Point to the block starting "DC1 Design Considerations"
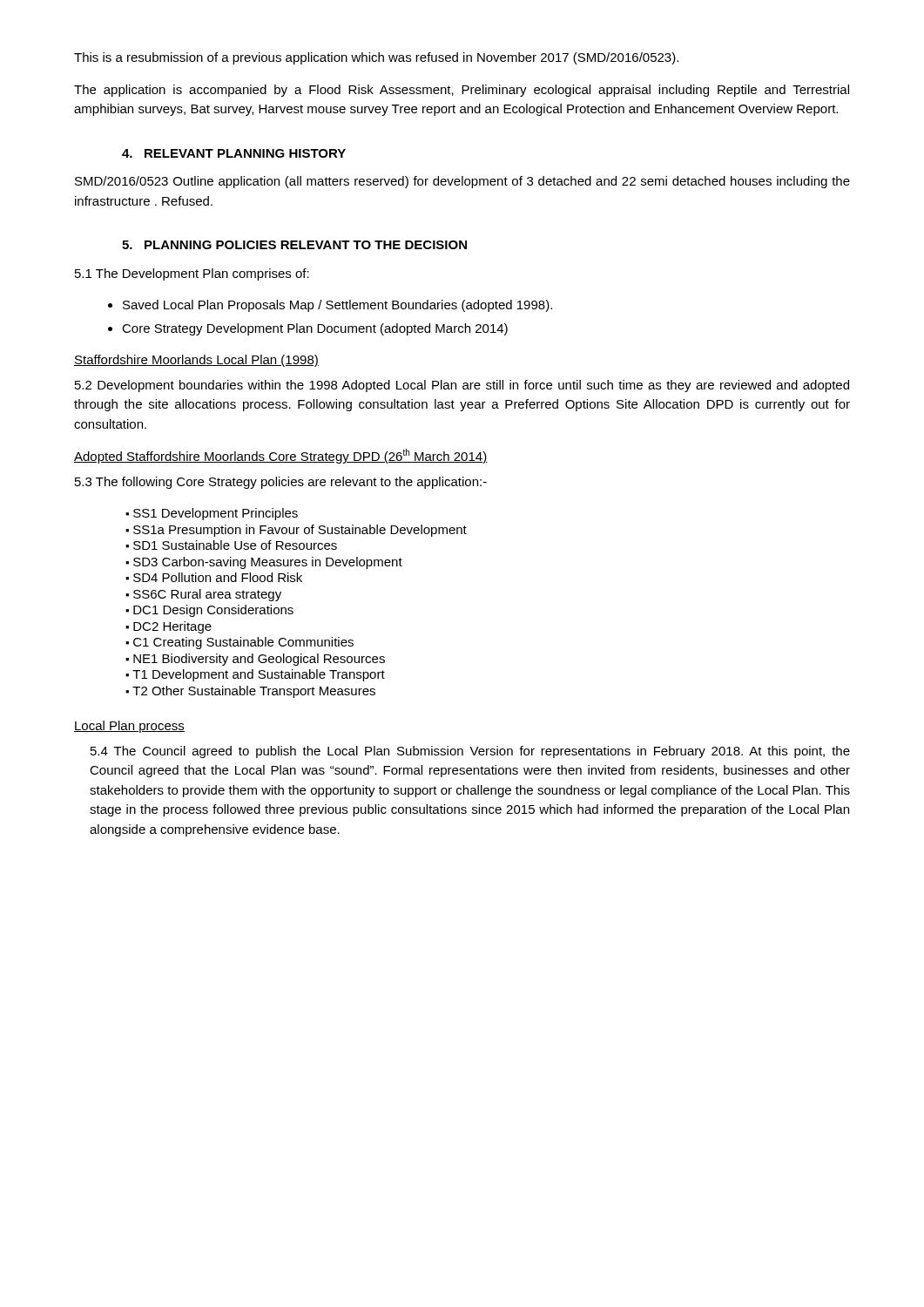The width and height of the screenshot is (924, 1307). [209, 611]
